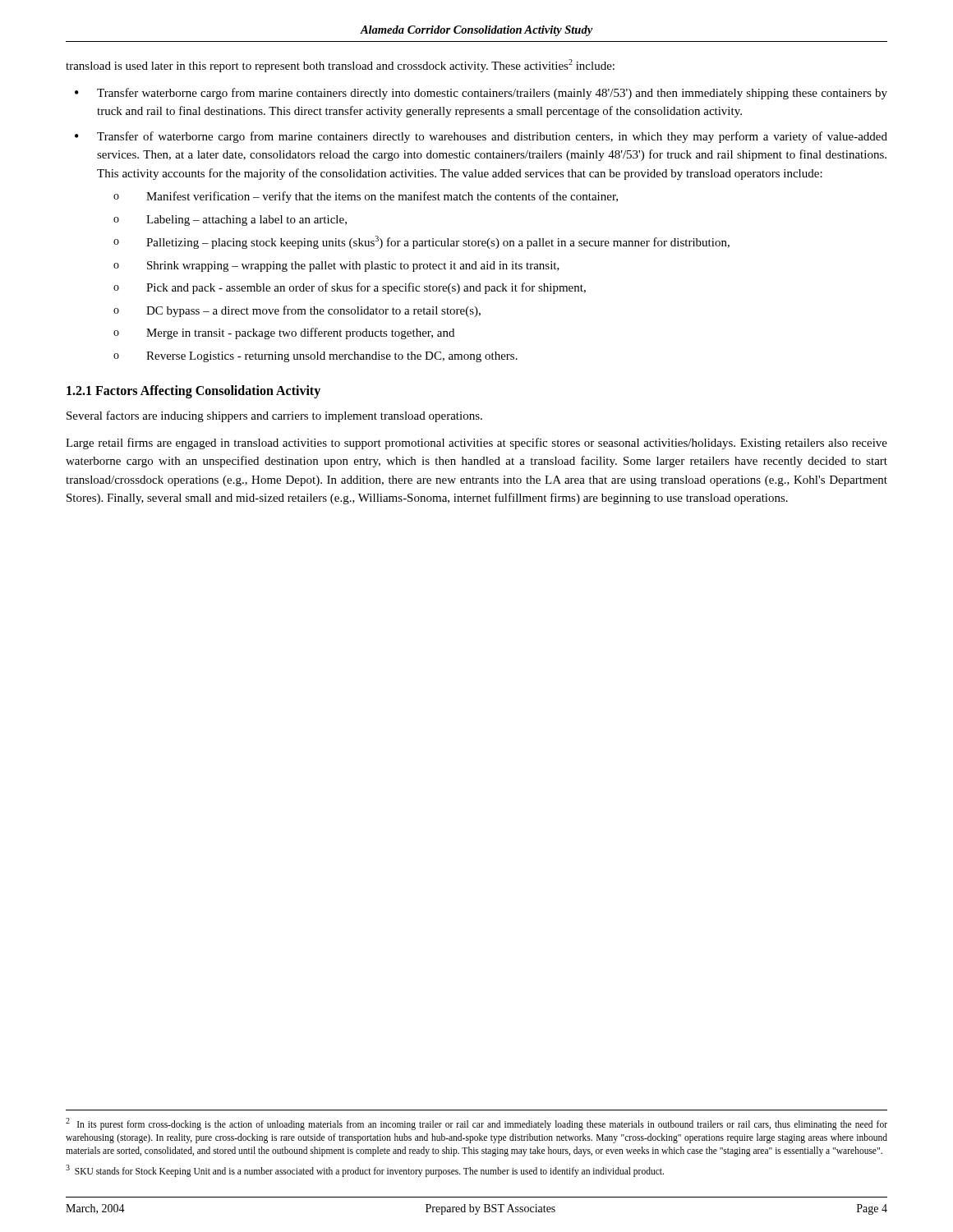Navigate to the region starting "o Shrink wrapping –"
Image resolution: width=953 pixels, height=1232 pixels.
[492, 265]
